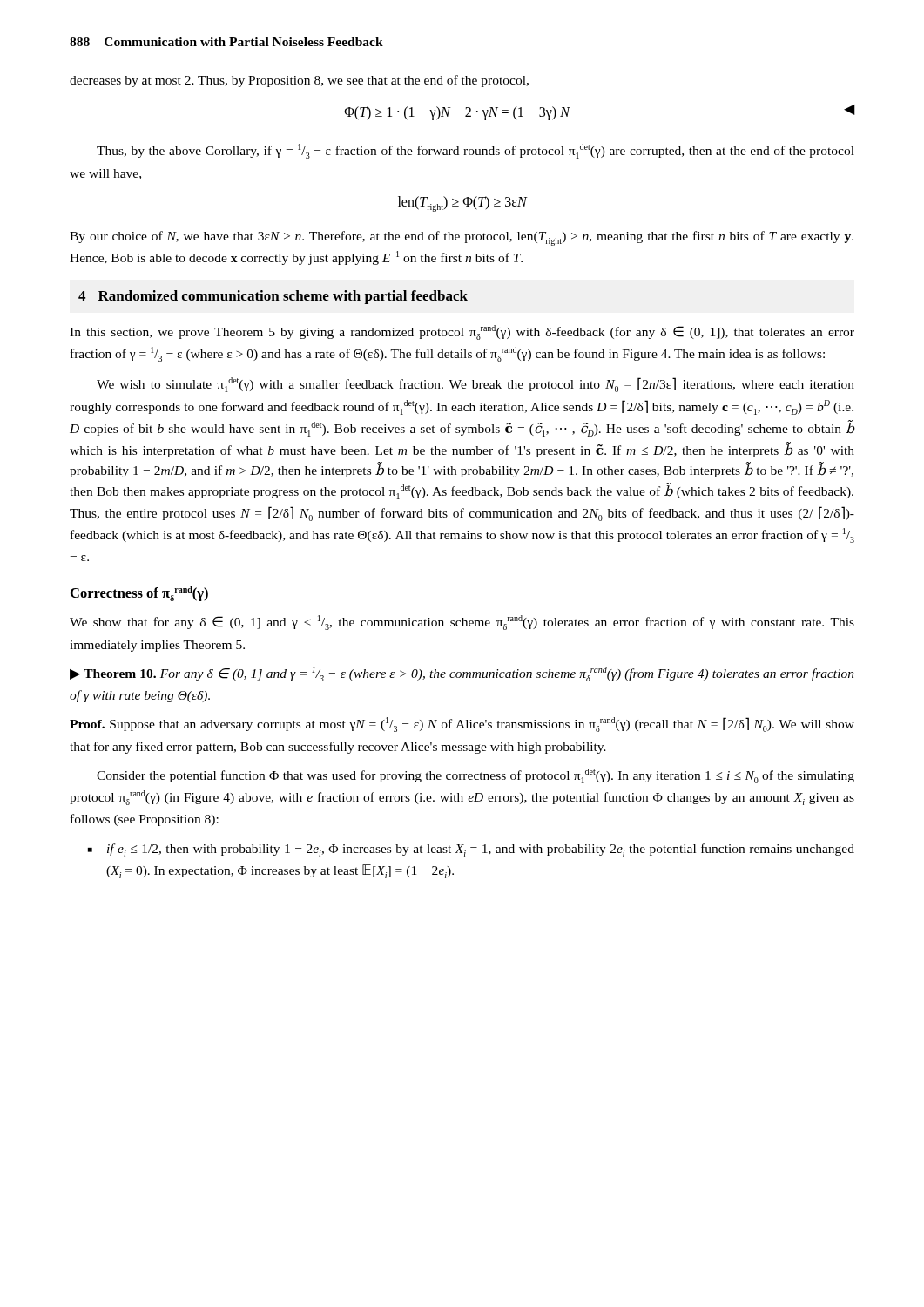This screenshot has height=1307, width=924.
Task: Point to the block beginning "In this section, we prove"
Action: point(462,444)
